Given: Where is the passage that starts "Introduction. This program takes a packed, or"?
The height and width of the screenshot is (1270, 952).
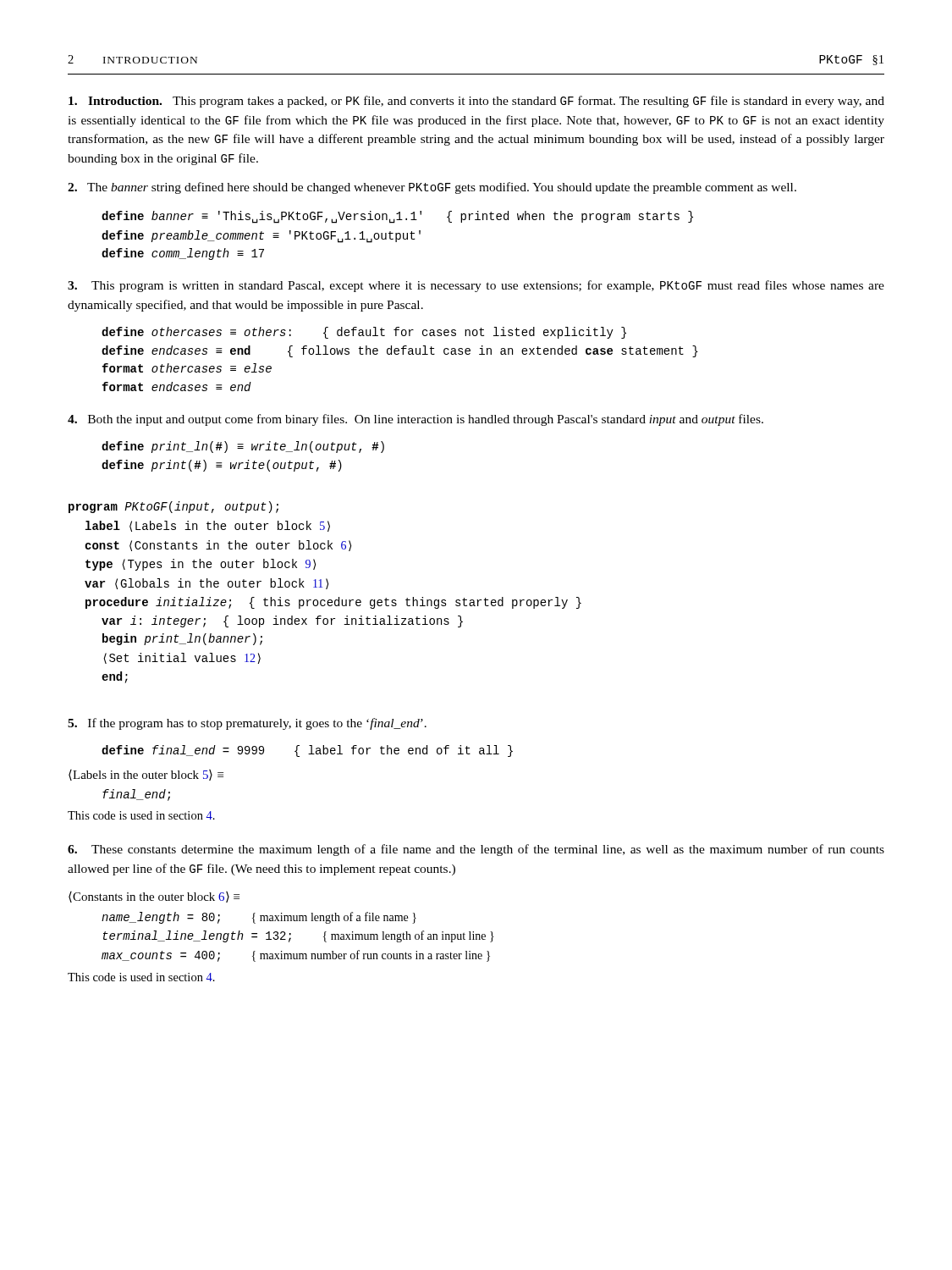Looking at the screenshot, I should point(476,129).
